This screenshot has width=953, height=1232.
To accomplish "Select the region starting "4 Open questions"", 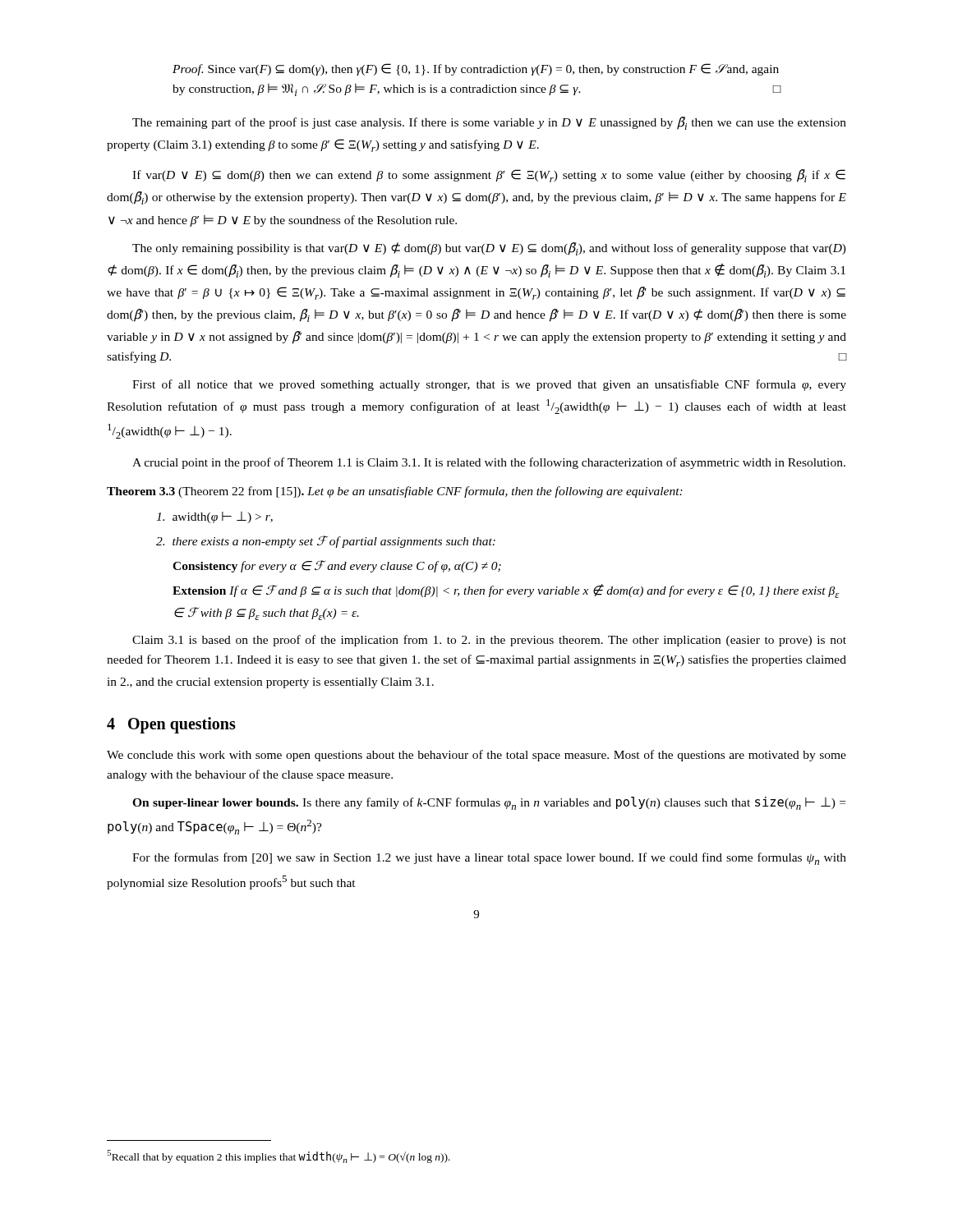I will click(171, 724).
